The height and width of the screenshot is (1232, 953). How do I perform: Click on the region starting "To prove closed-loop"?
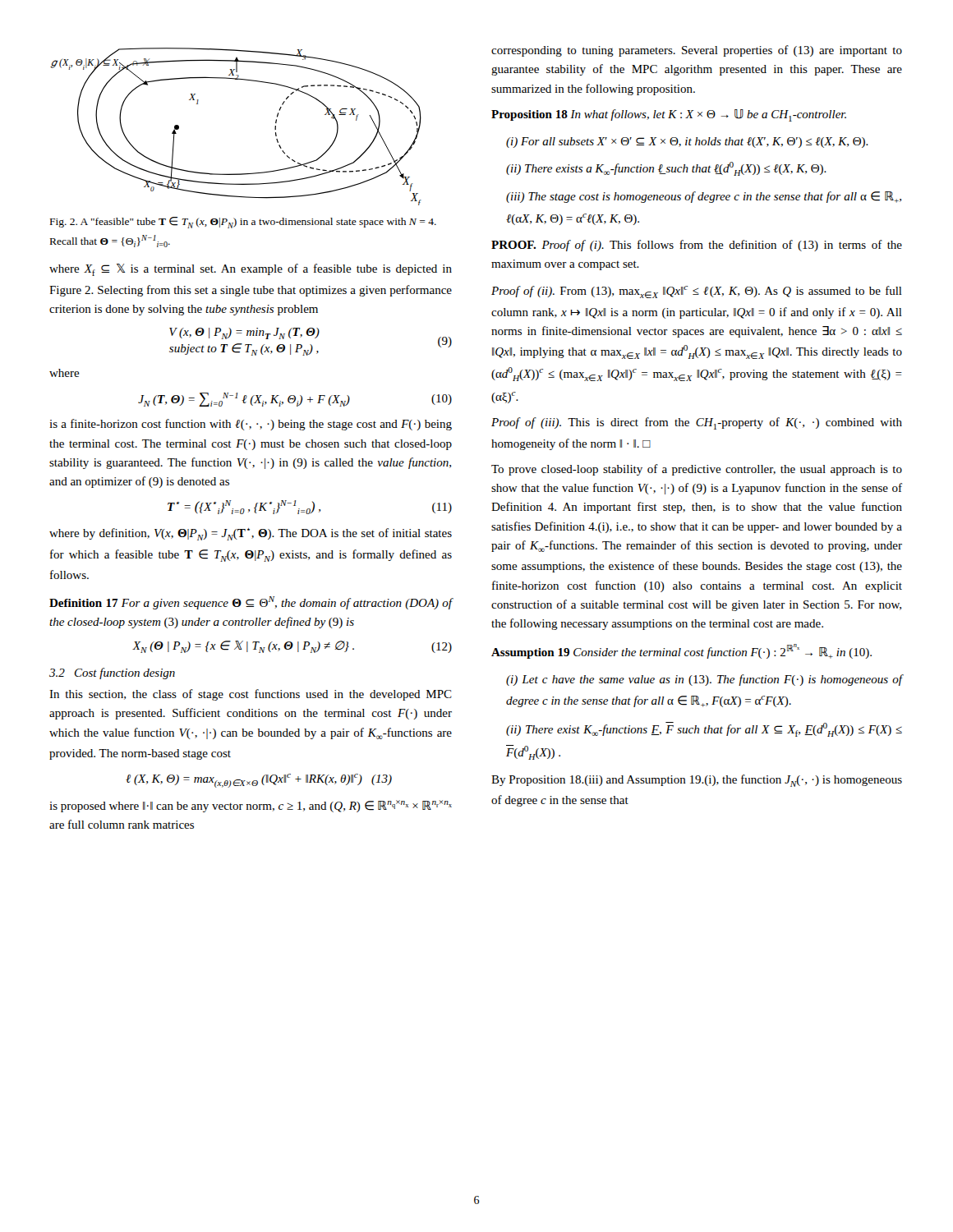(x=697, y=547)
